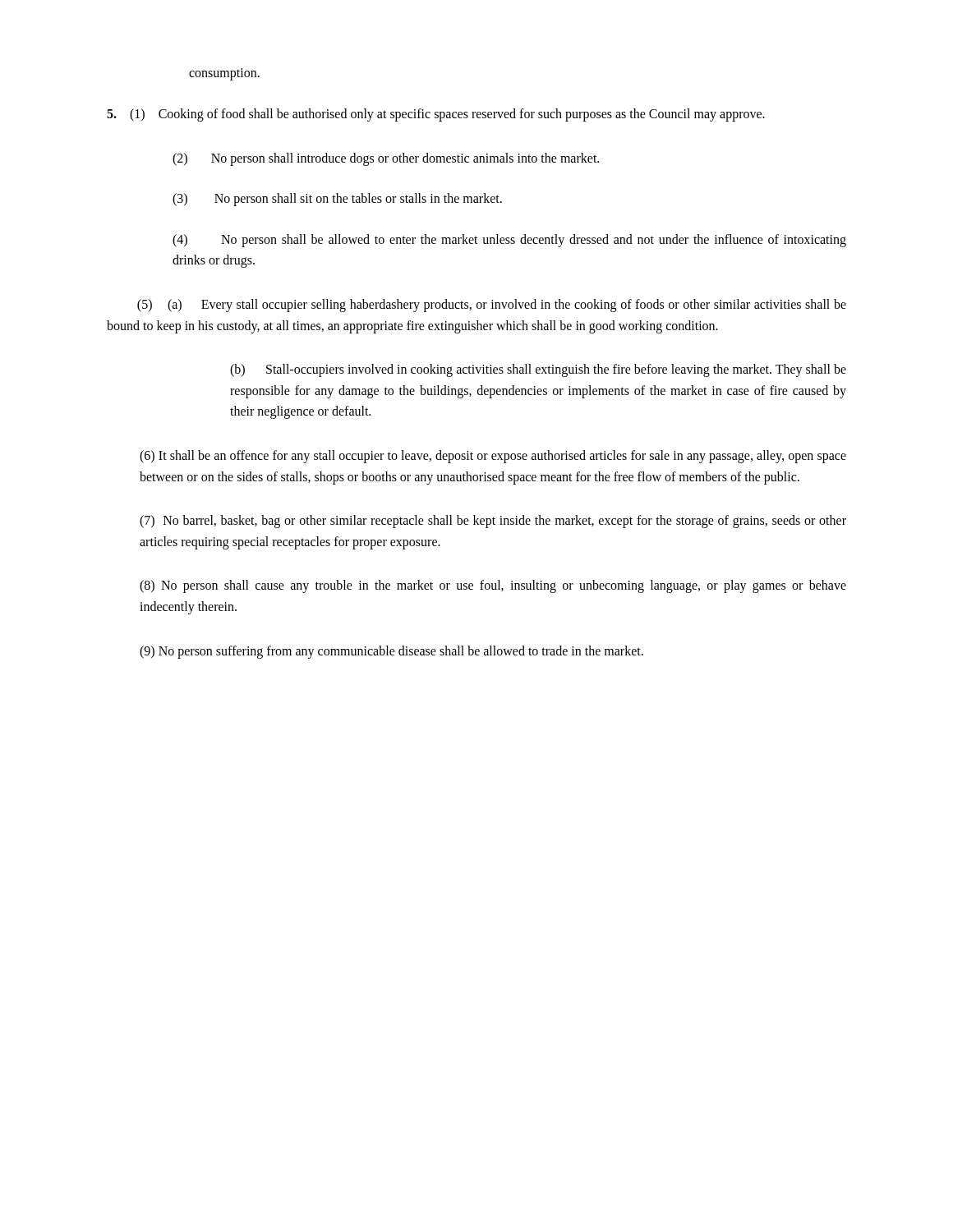Click on the text block starting "(6) It shall be an offence for any"

pyautogui.click(x=493, y=466)
